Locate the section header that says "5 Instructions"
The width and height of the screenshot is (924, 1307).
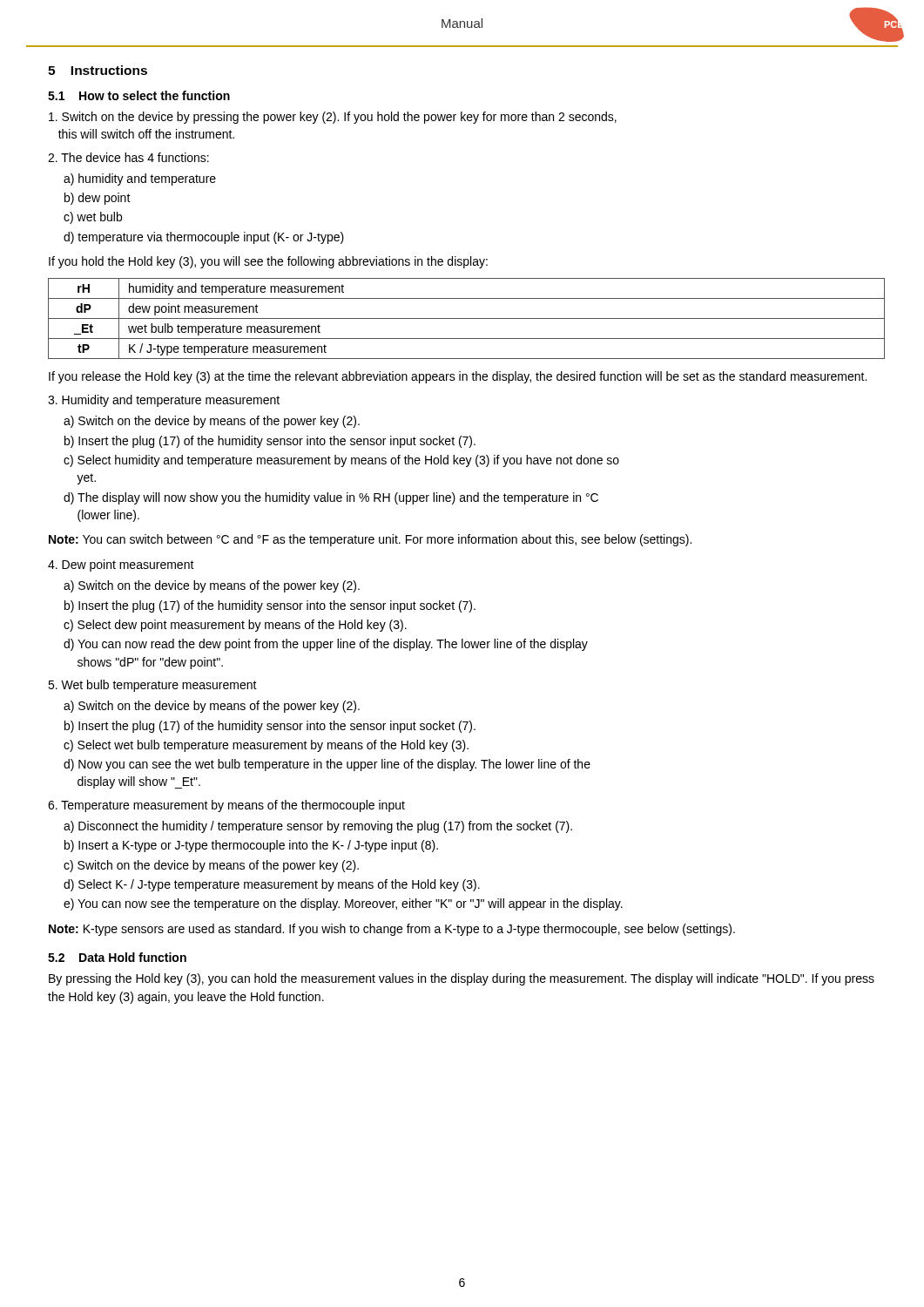[x=98, y=70]
